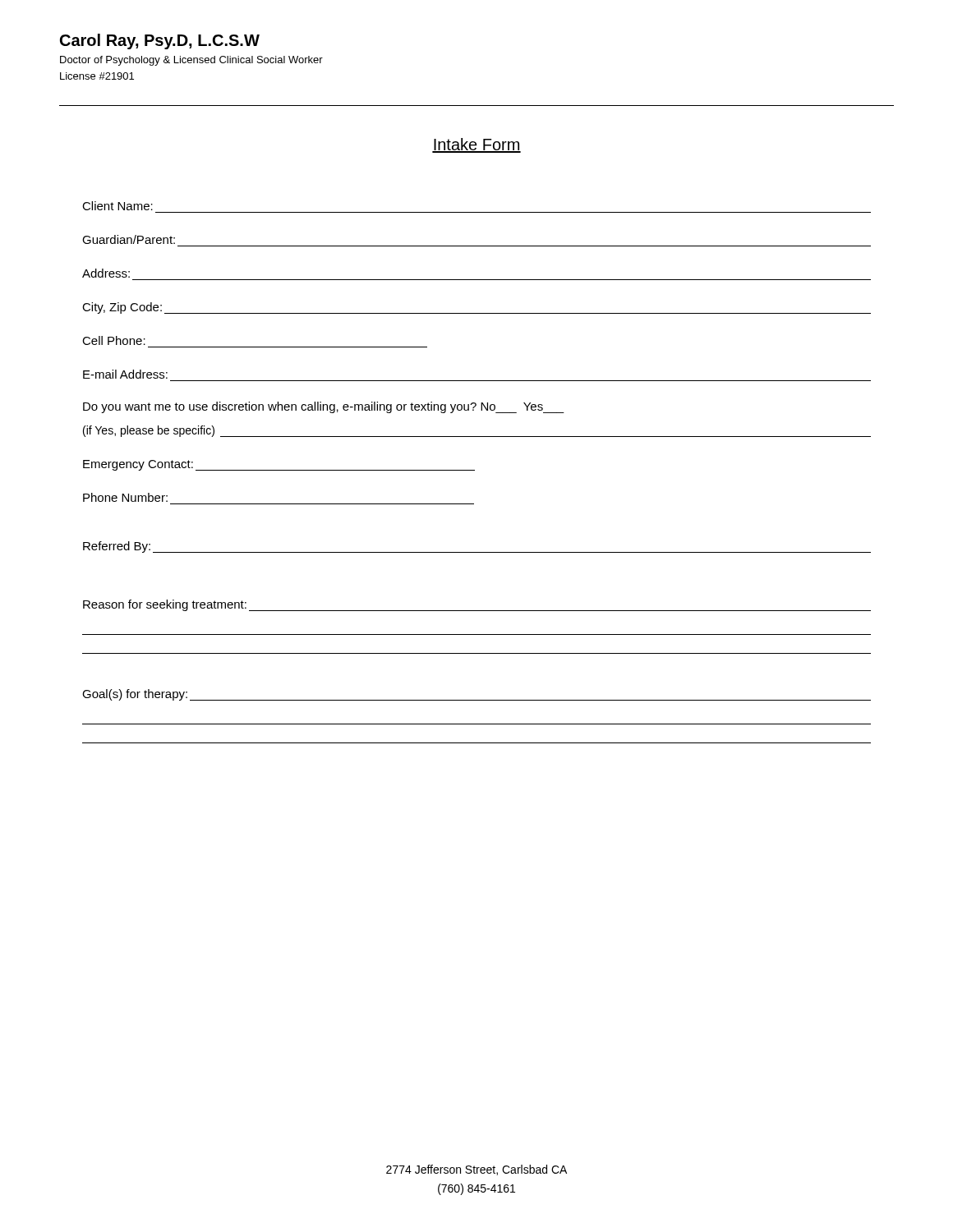
Task: Navigate to the text starting "Referred By:"
Action: [x=476, y=545]
